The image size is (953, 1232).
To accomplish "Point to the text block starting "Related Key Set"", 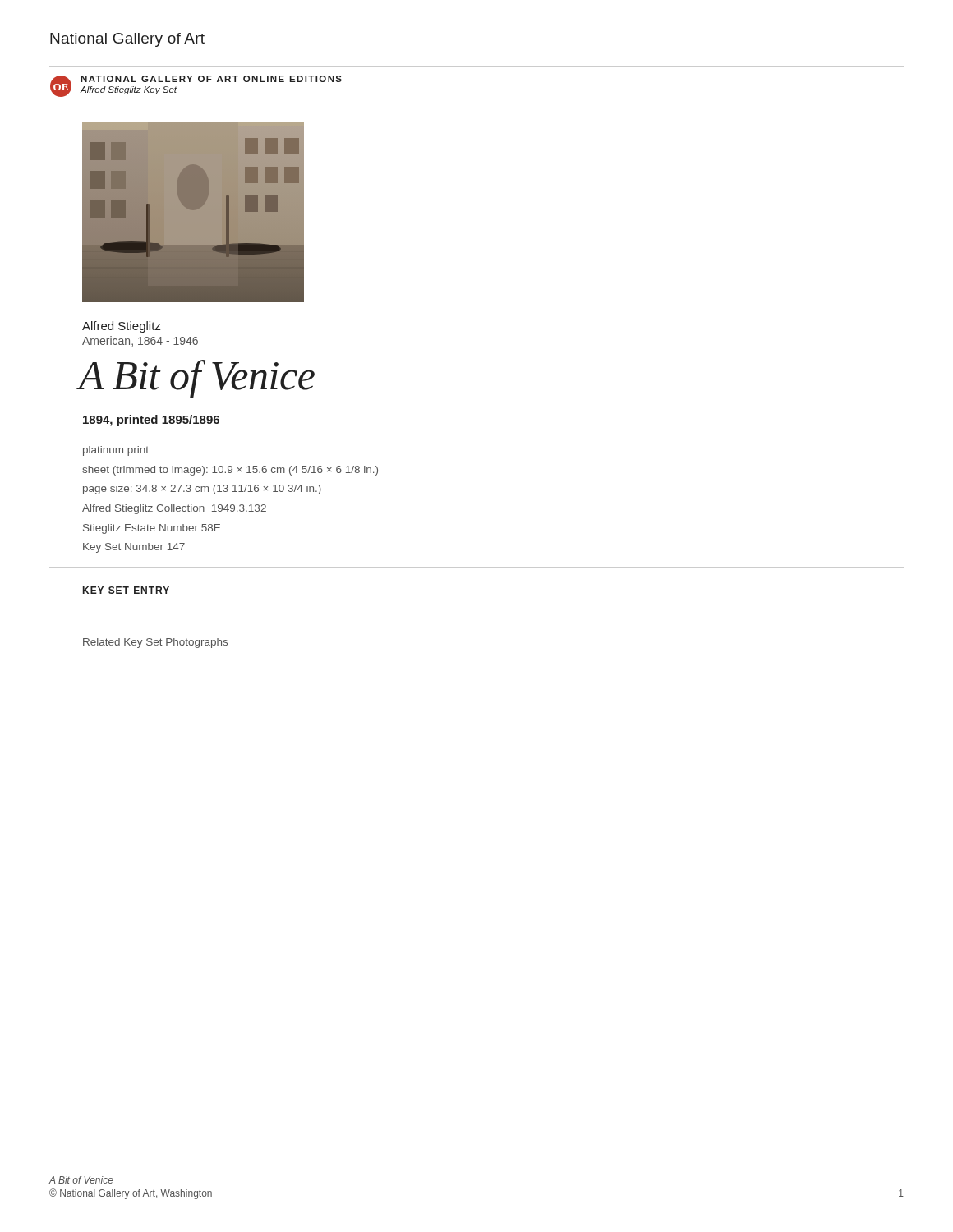I will point(155,642).
